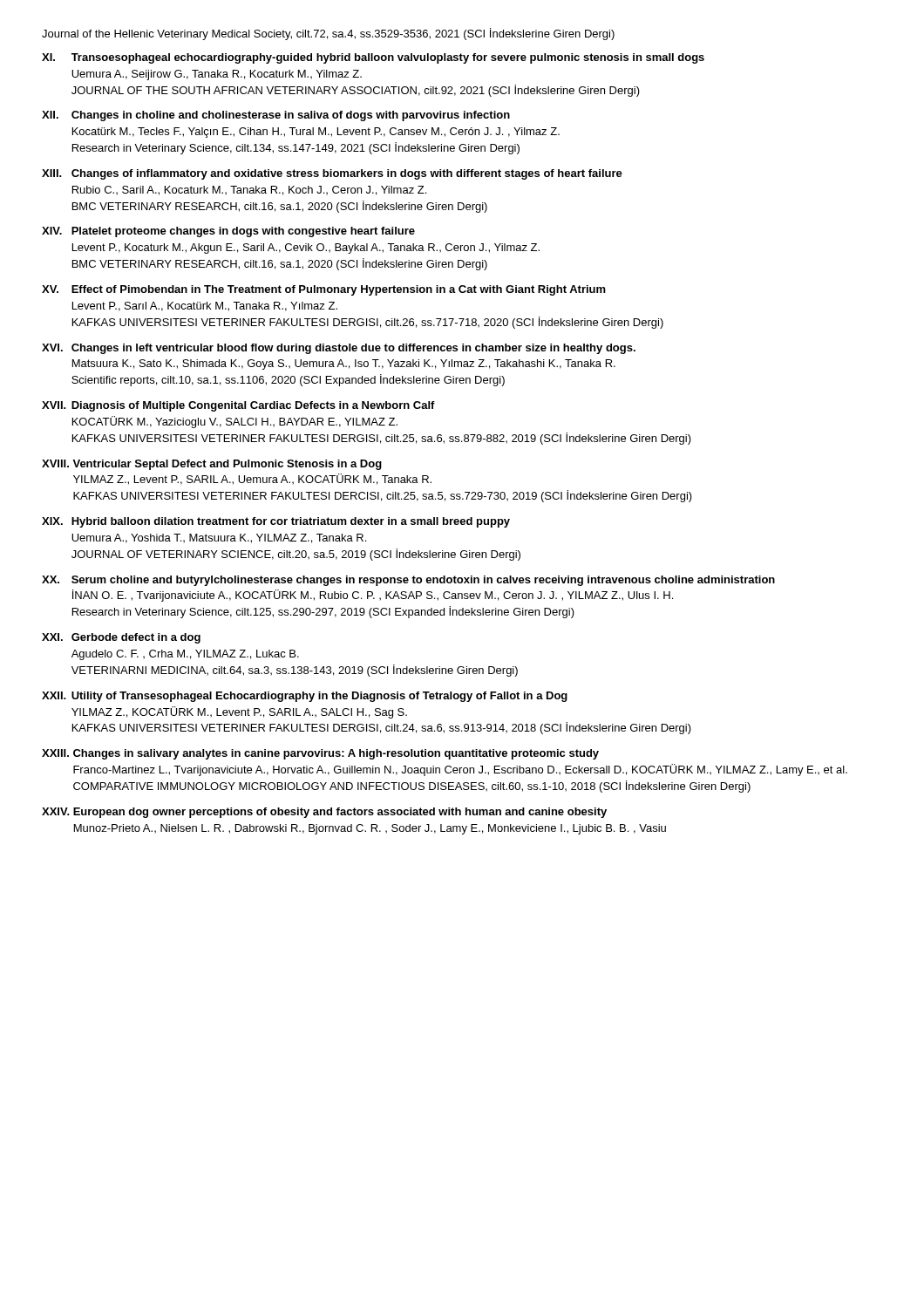Click on the list item that reads "XII. Changes in choline and cholinesterase in saliva"
The height and width of the screenshot is (1308, 924).
(461, 132)
